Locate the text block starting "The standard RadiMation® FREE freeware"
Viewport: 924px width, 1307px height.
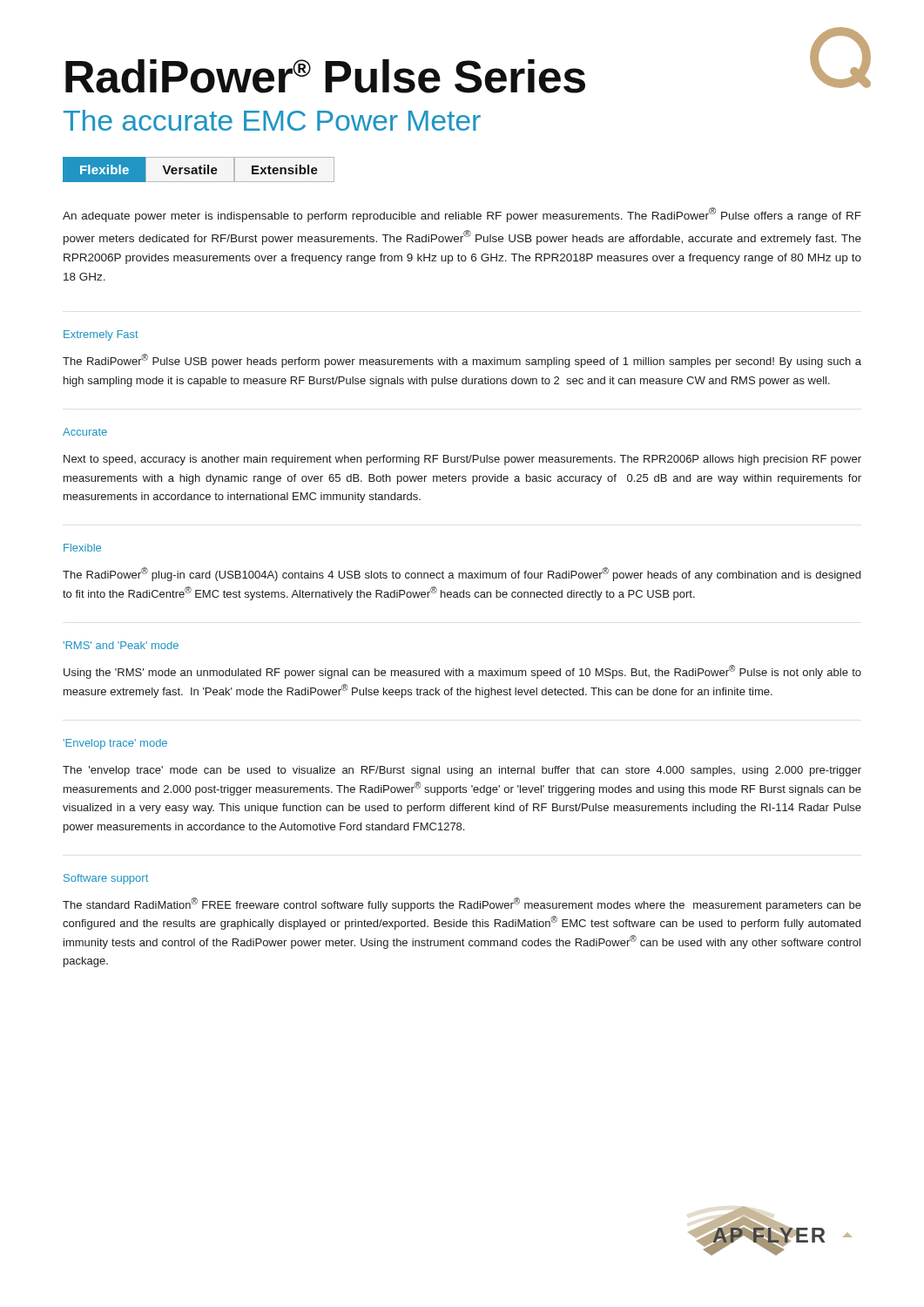coord(462,933)
